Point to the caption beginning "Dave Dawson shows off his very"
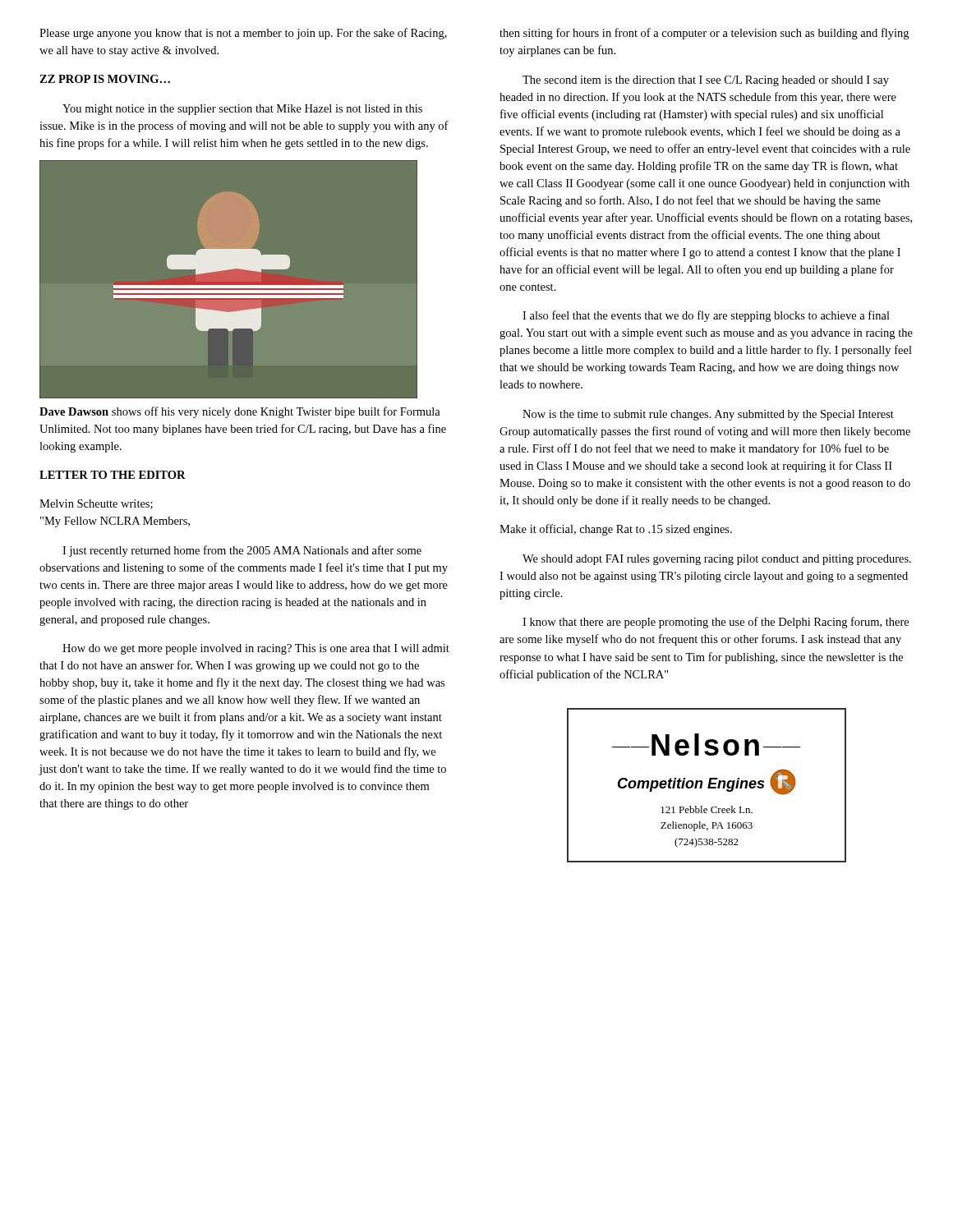 tap(245, 429)
